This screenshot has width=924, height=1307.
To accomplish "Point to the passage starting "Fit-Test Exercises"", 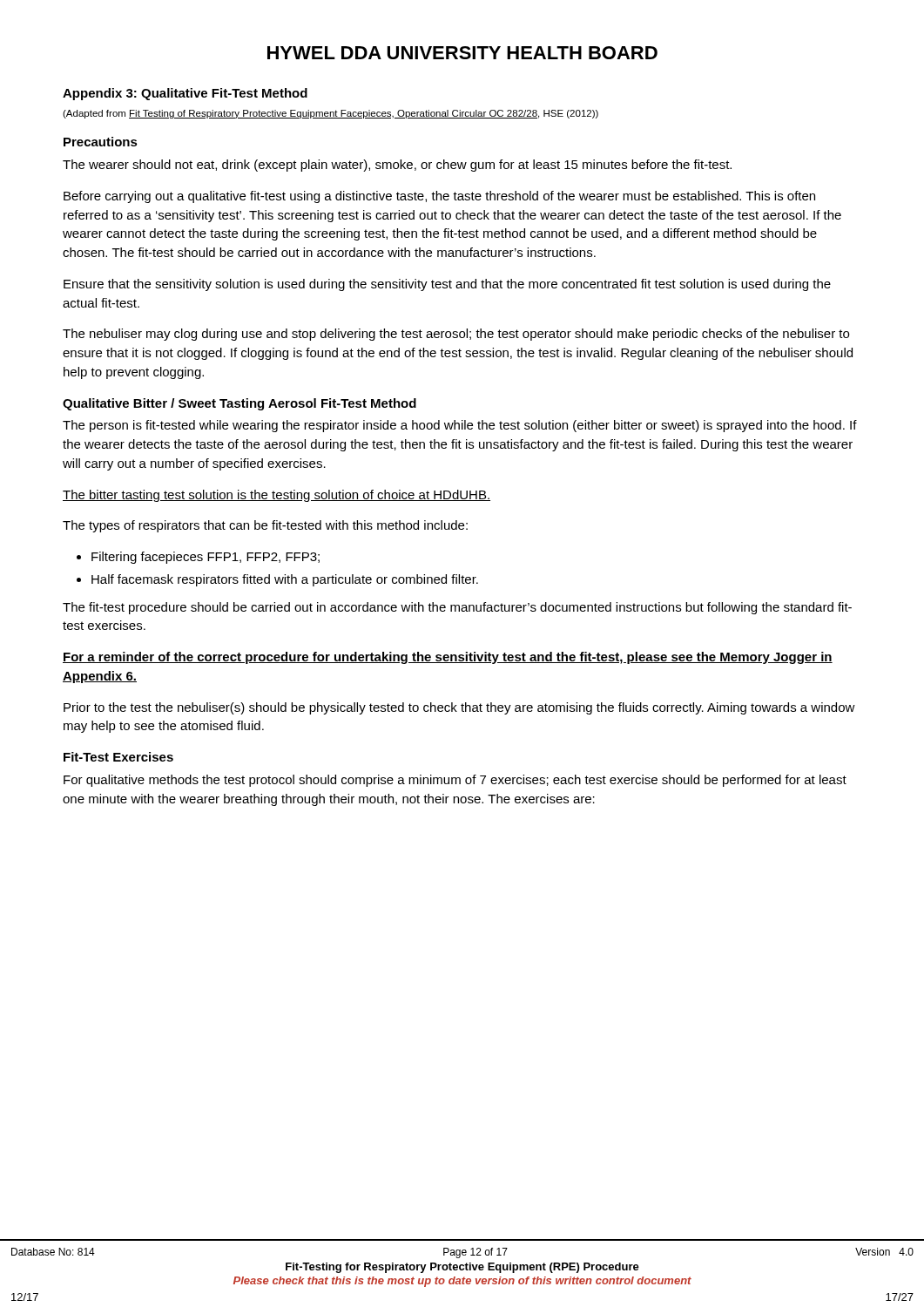I will tap(118, 757).
